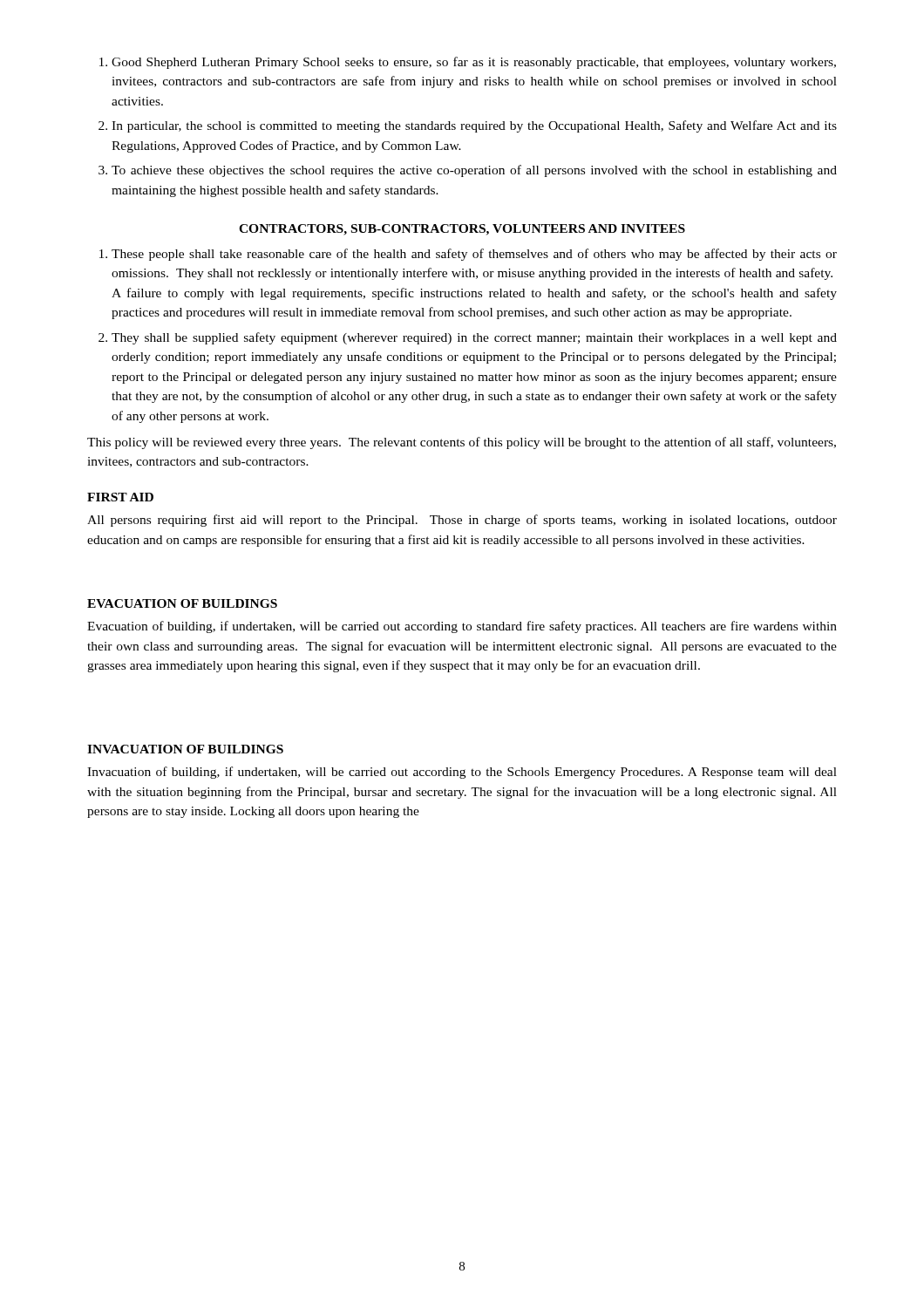Select the block starting "They shall be"
The height and width of the screenshot is (1308, 924).
coord(474,376)
